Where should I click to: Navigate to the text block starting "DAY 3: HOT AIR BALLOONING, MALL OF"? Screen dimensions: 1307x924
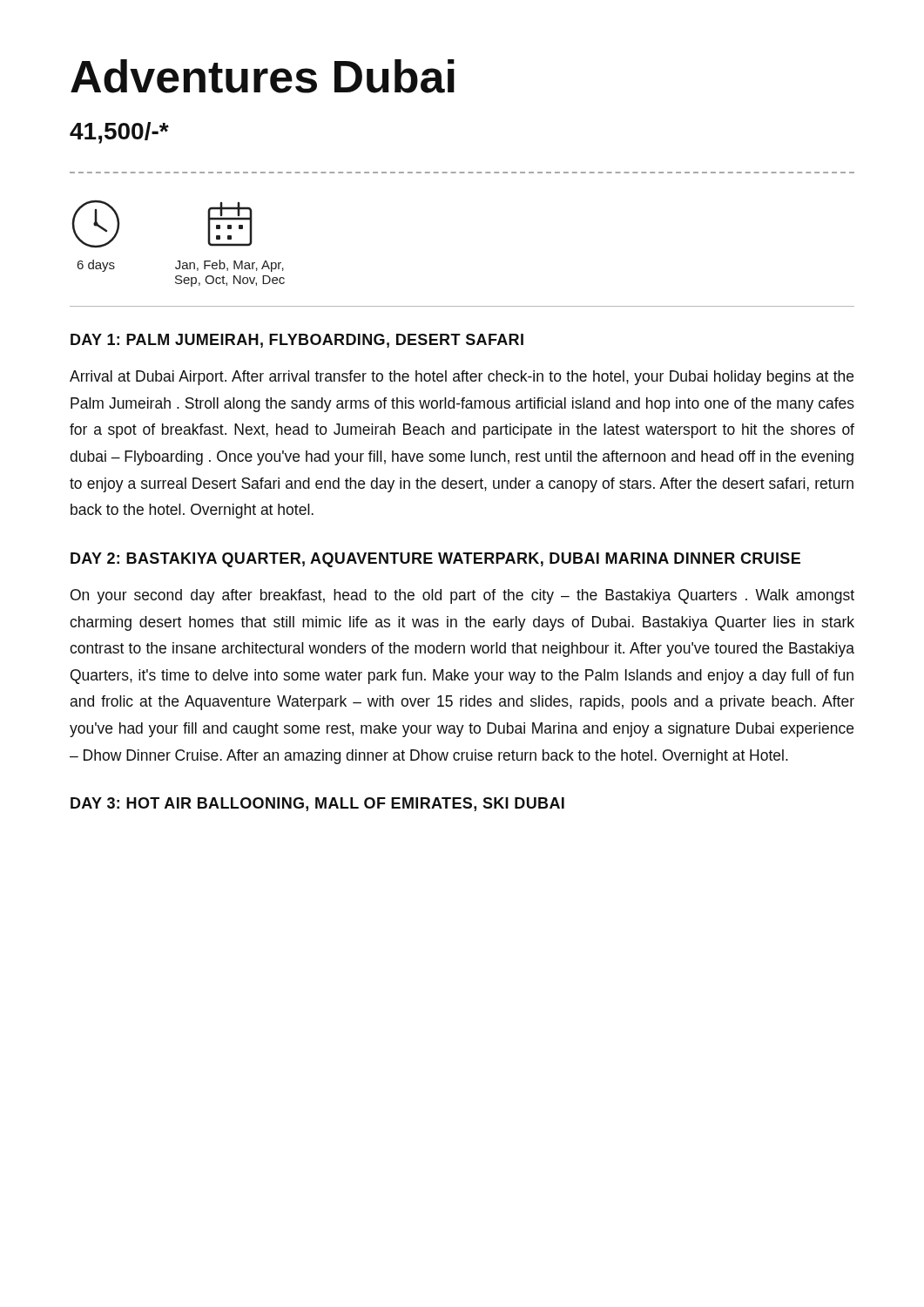coord(462,804)
